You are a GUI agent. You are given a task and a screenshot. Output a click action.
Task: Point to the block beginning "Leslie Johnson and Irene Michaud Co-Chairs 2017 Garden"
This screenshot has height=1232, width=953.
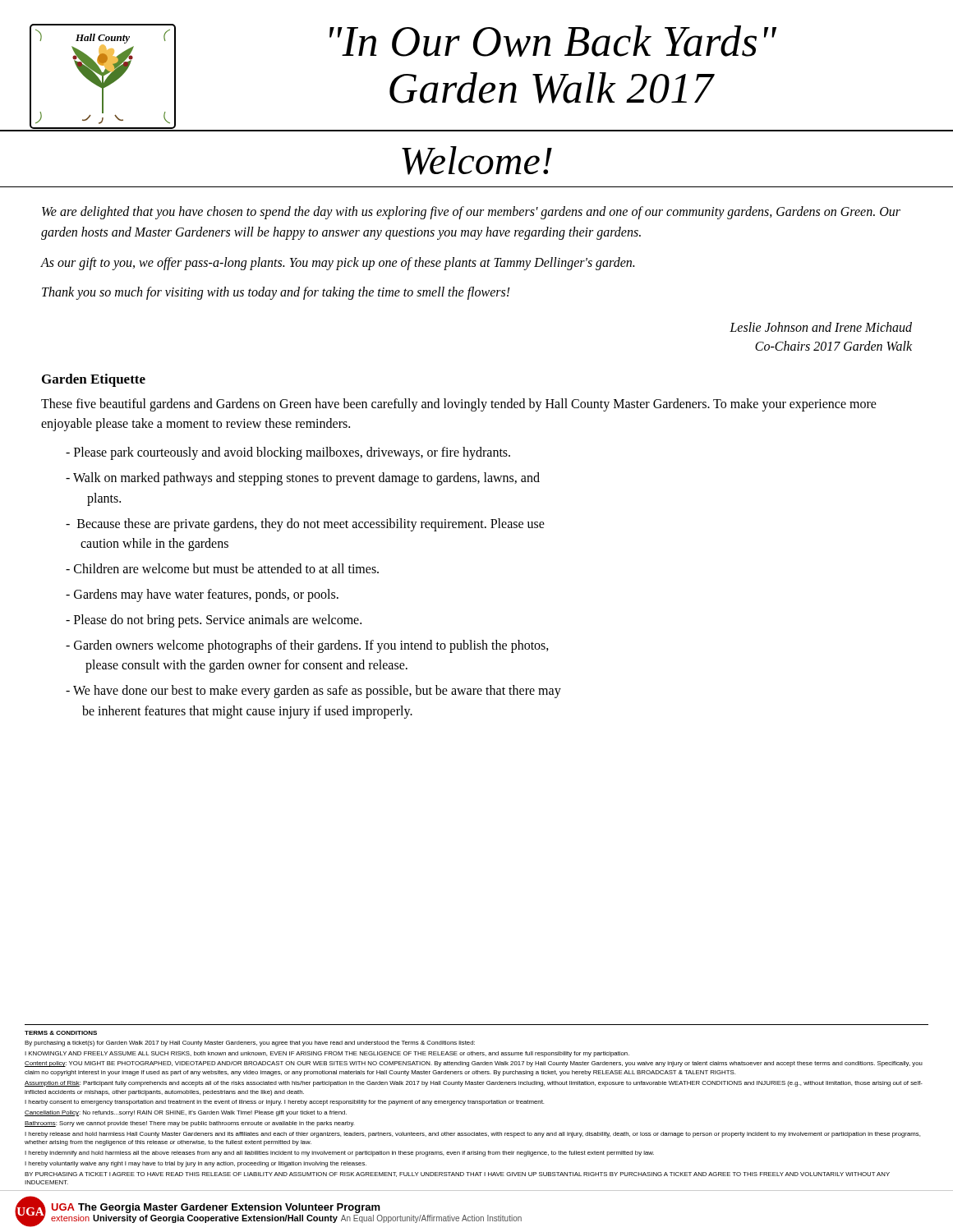tap(821, 337)
